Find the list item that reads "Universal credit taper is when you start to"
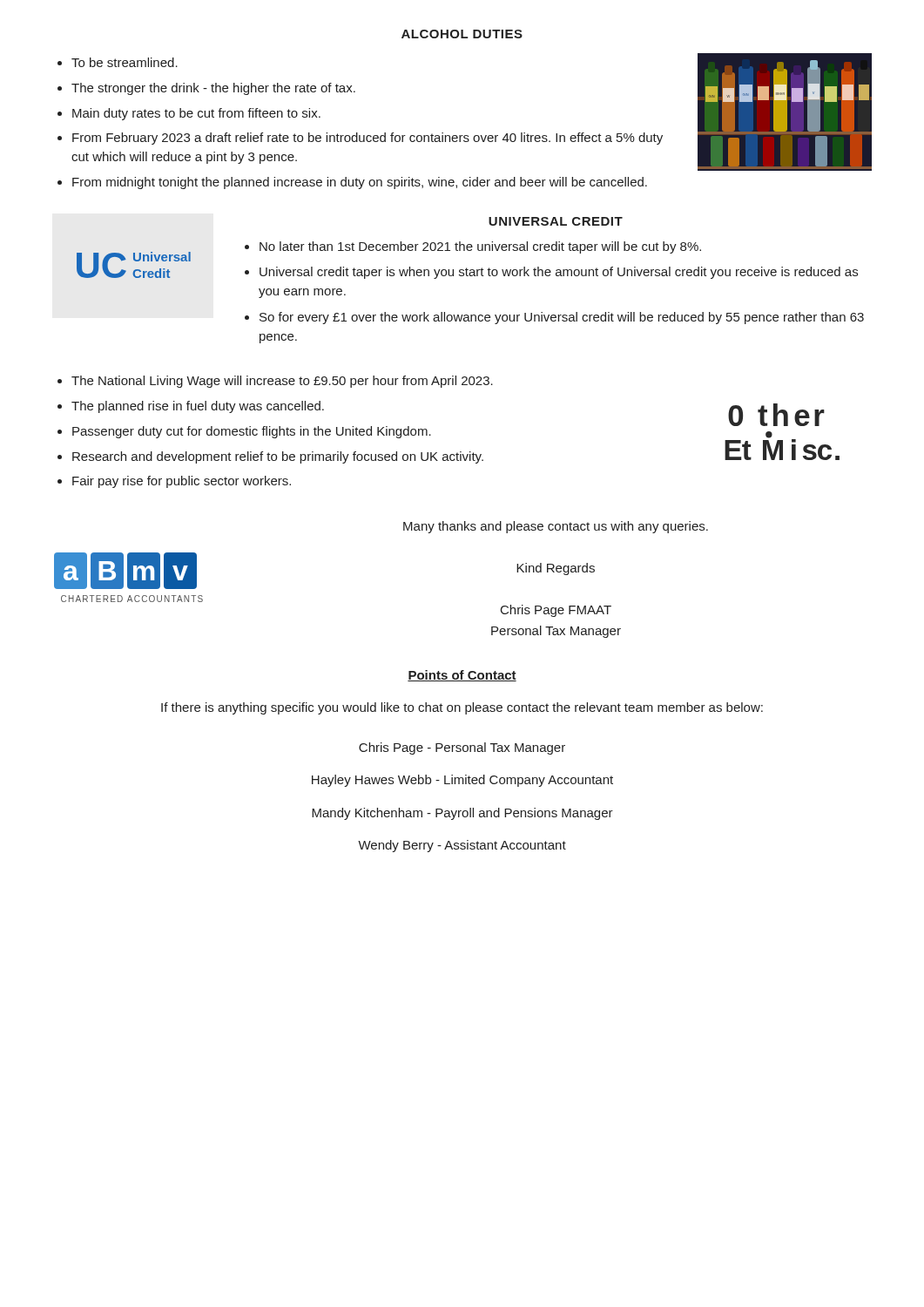Screen dimensions: 1307x924 pos(559,281)
